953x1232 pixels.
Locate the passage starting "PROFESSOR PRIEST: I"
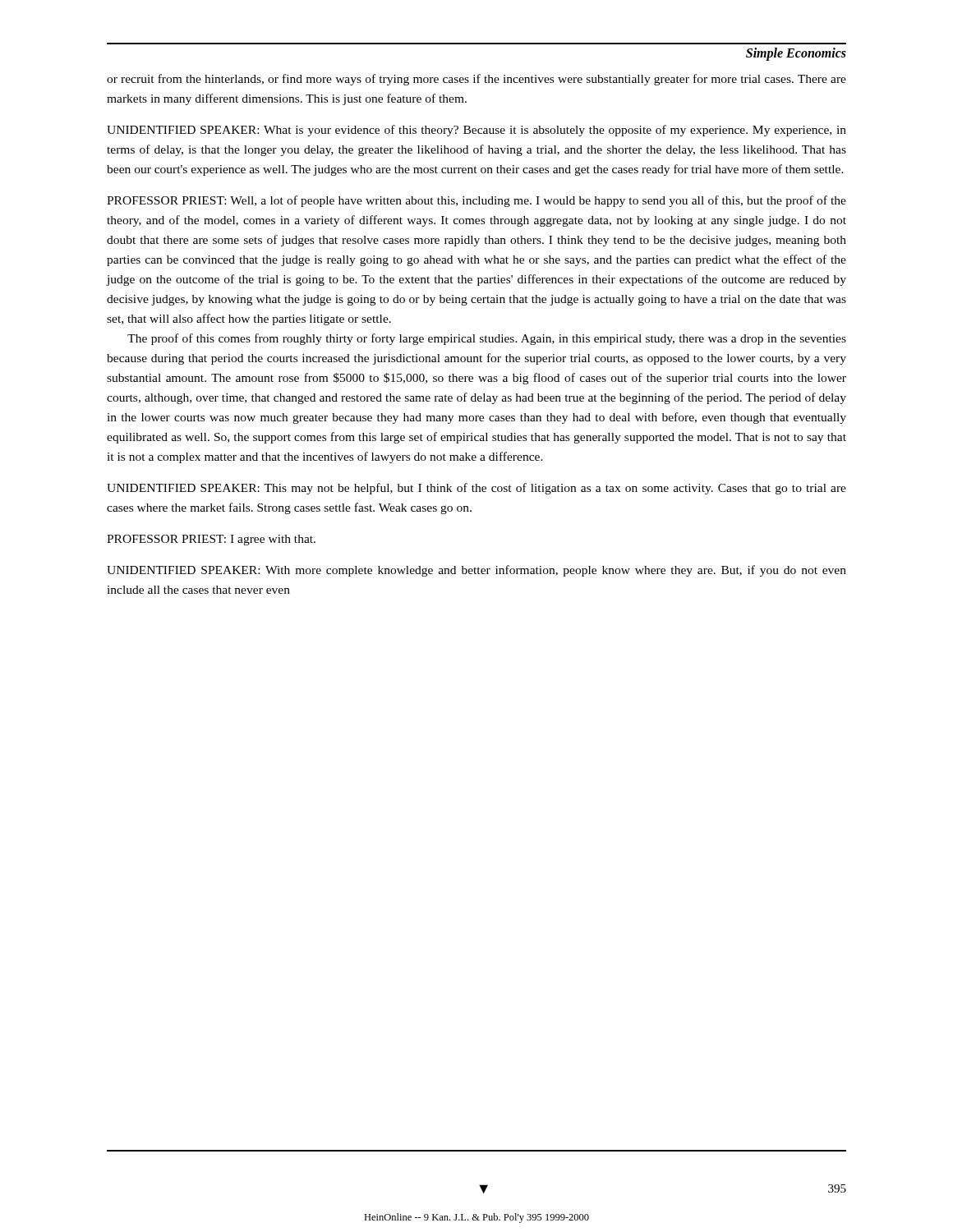point(212,539)
